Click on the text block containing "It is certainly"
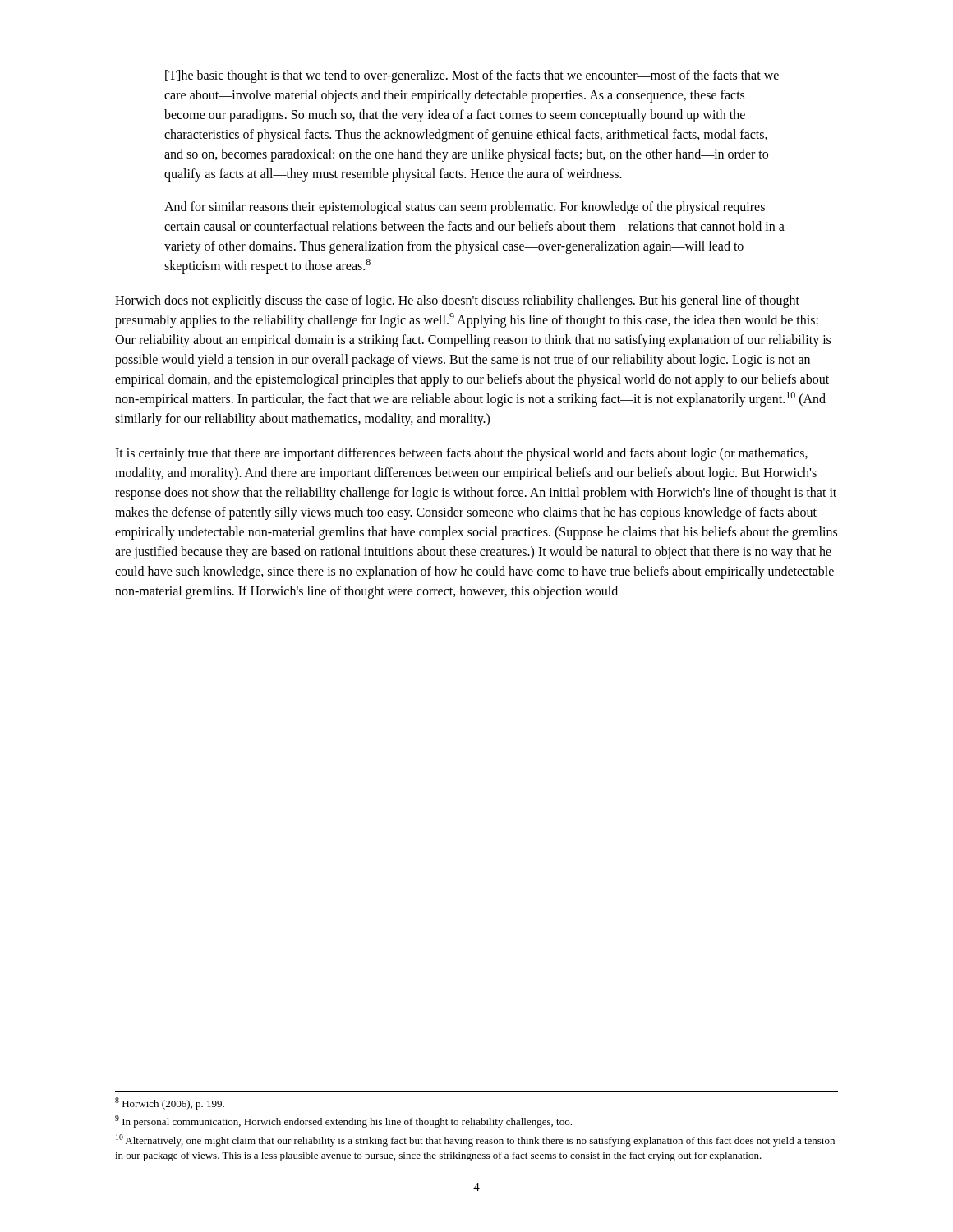This screenshot has height=1232, width=953. (476, 522)
